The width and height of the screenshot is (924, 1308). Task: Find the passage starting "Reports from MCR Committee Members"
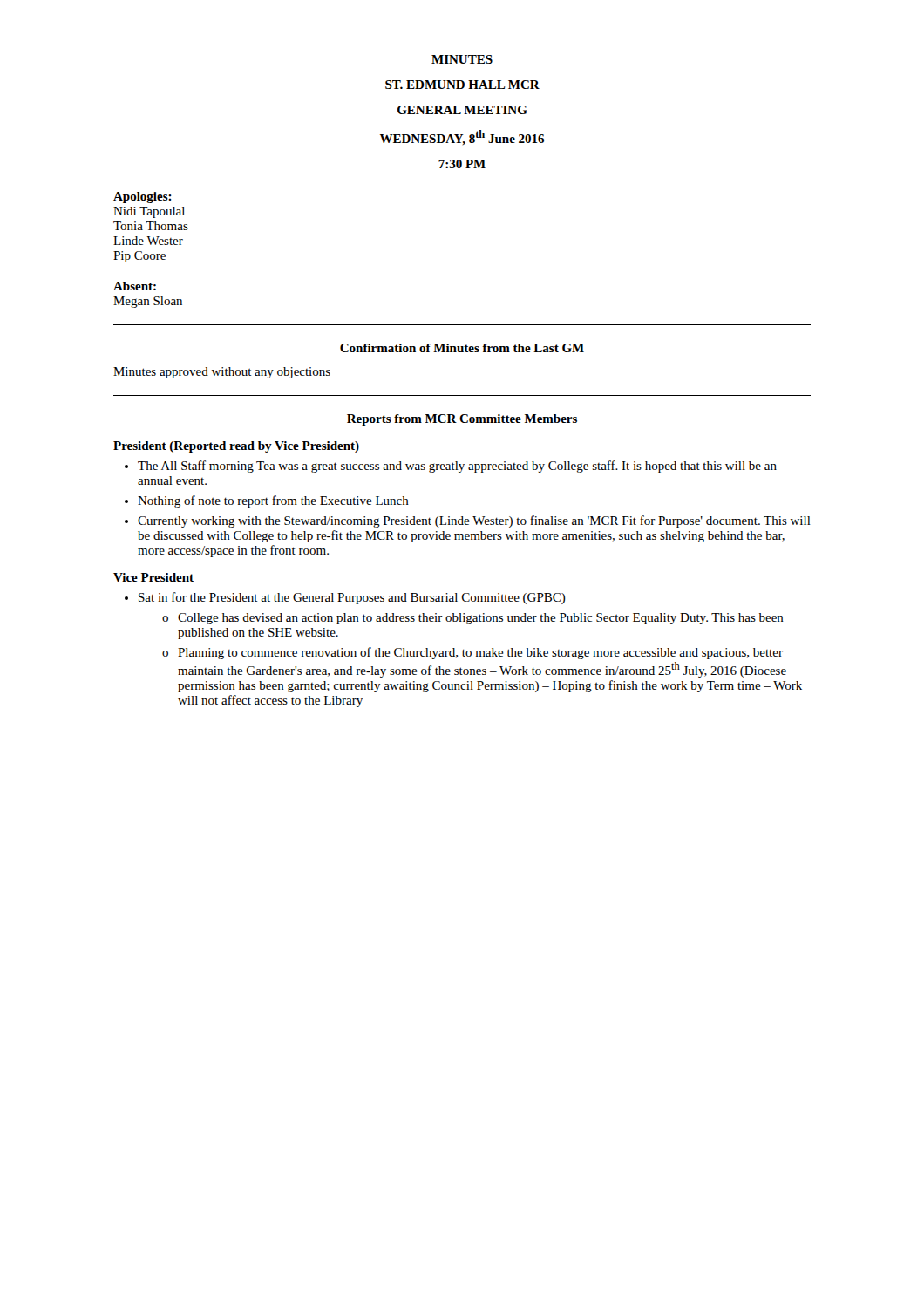pos(462,419)
